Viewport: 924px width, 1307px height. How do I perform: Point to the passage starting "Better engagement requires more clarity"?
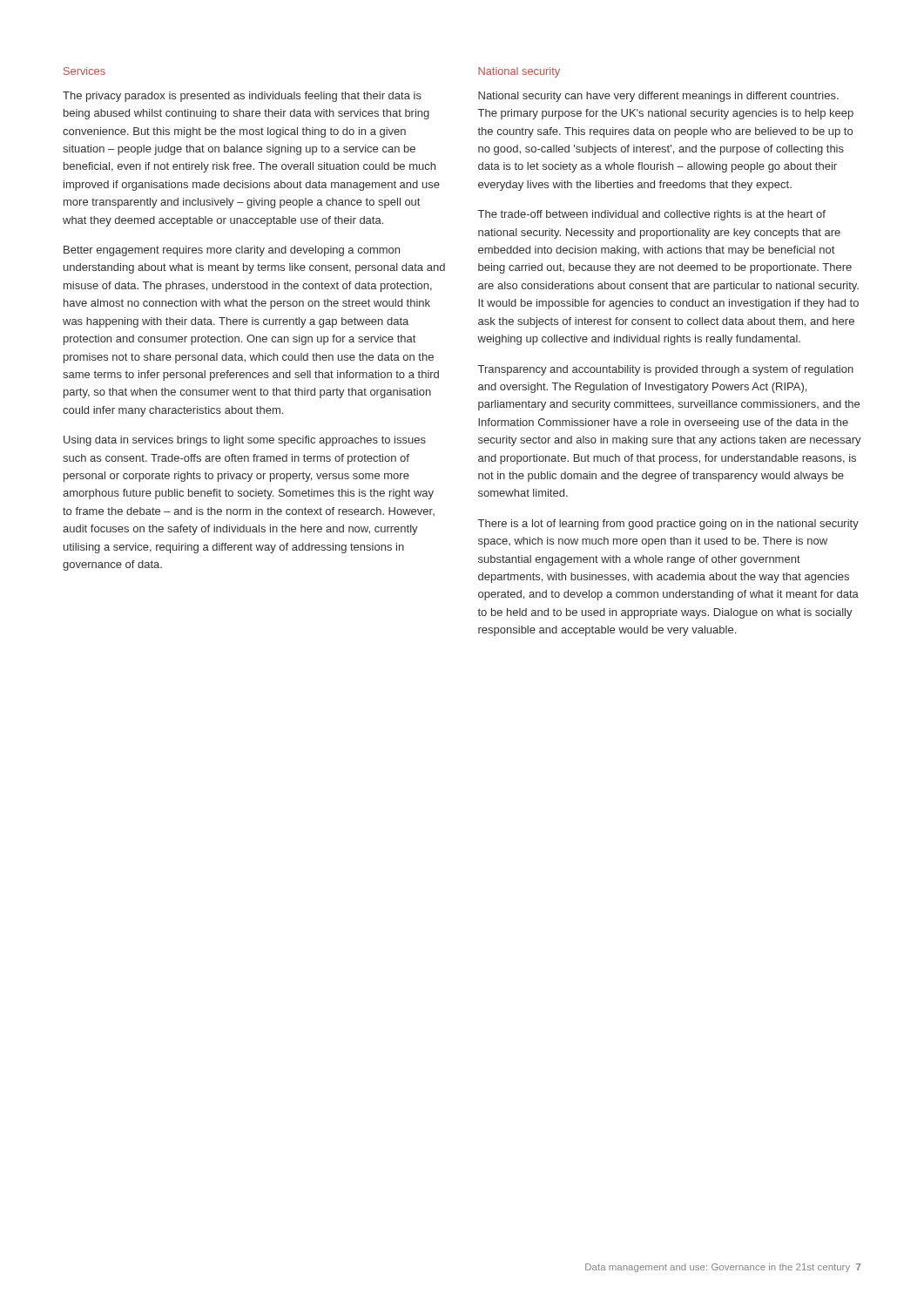[x=254, y=330]
